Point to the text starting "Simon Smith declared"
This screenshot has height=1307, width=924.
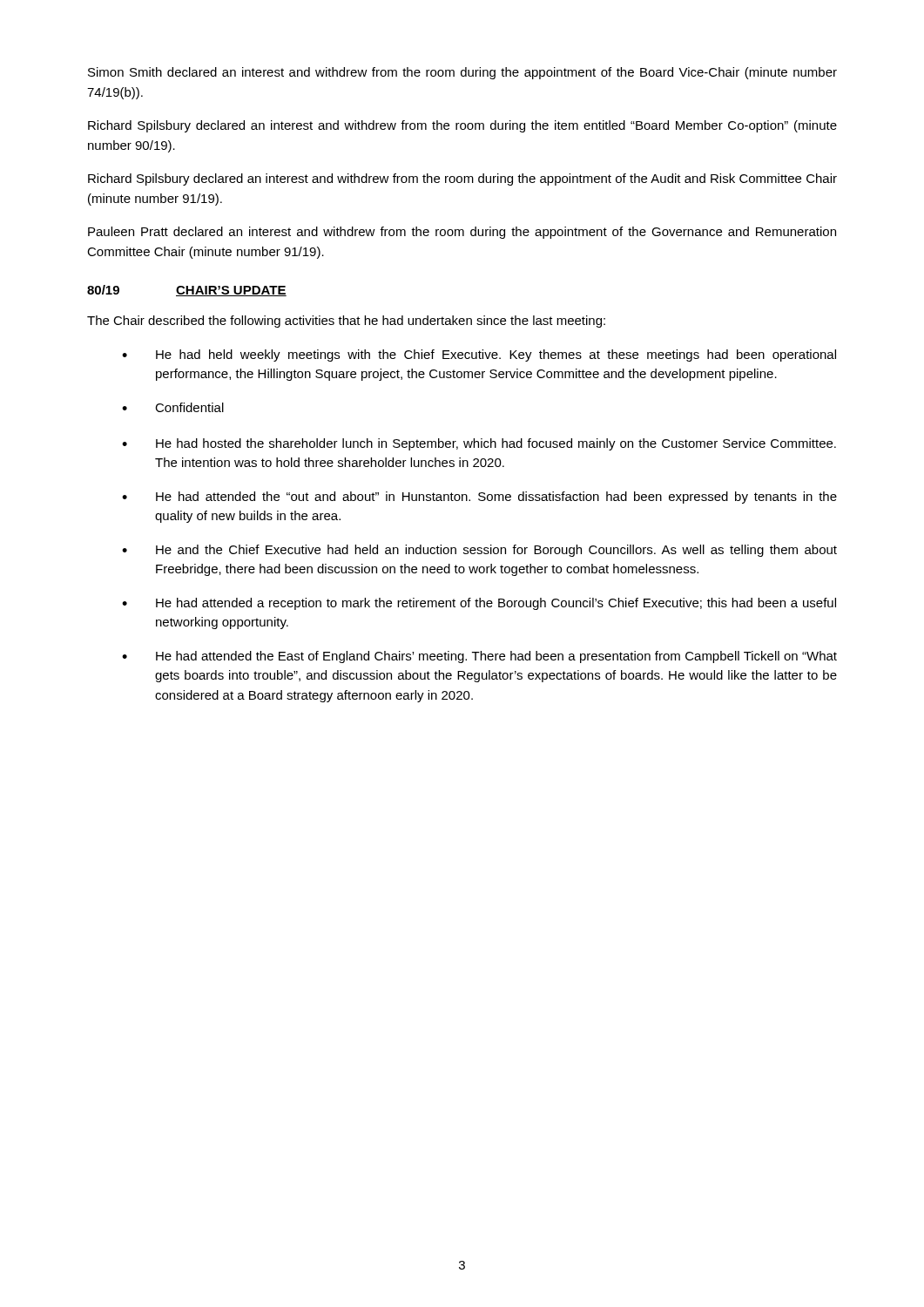coord(462,82)
